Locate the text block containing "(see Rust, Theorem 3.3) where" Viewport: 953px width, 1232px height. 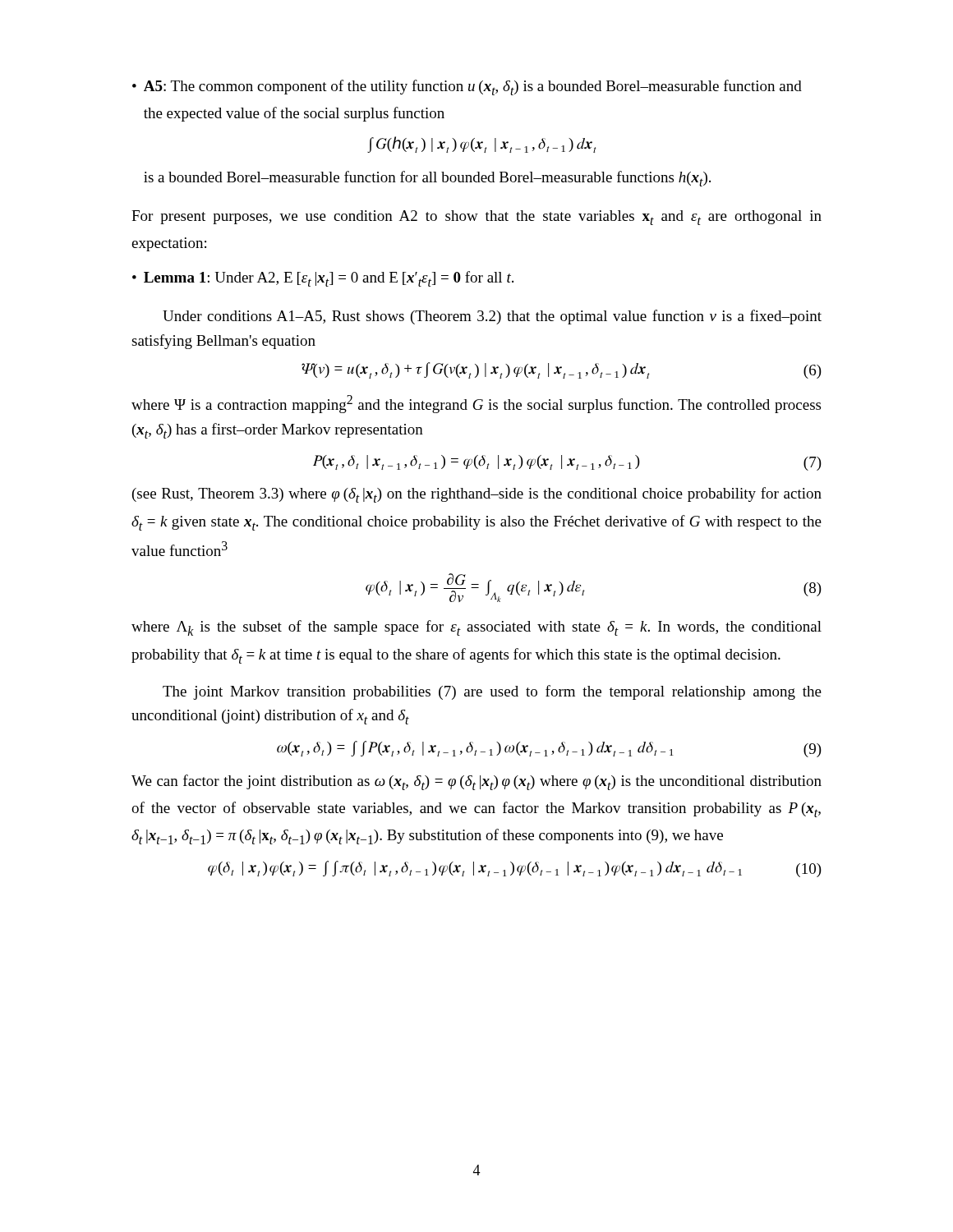476,522
